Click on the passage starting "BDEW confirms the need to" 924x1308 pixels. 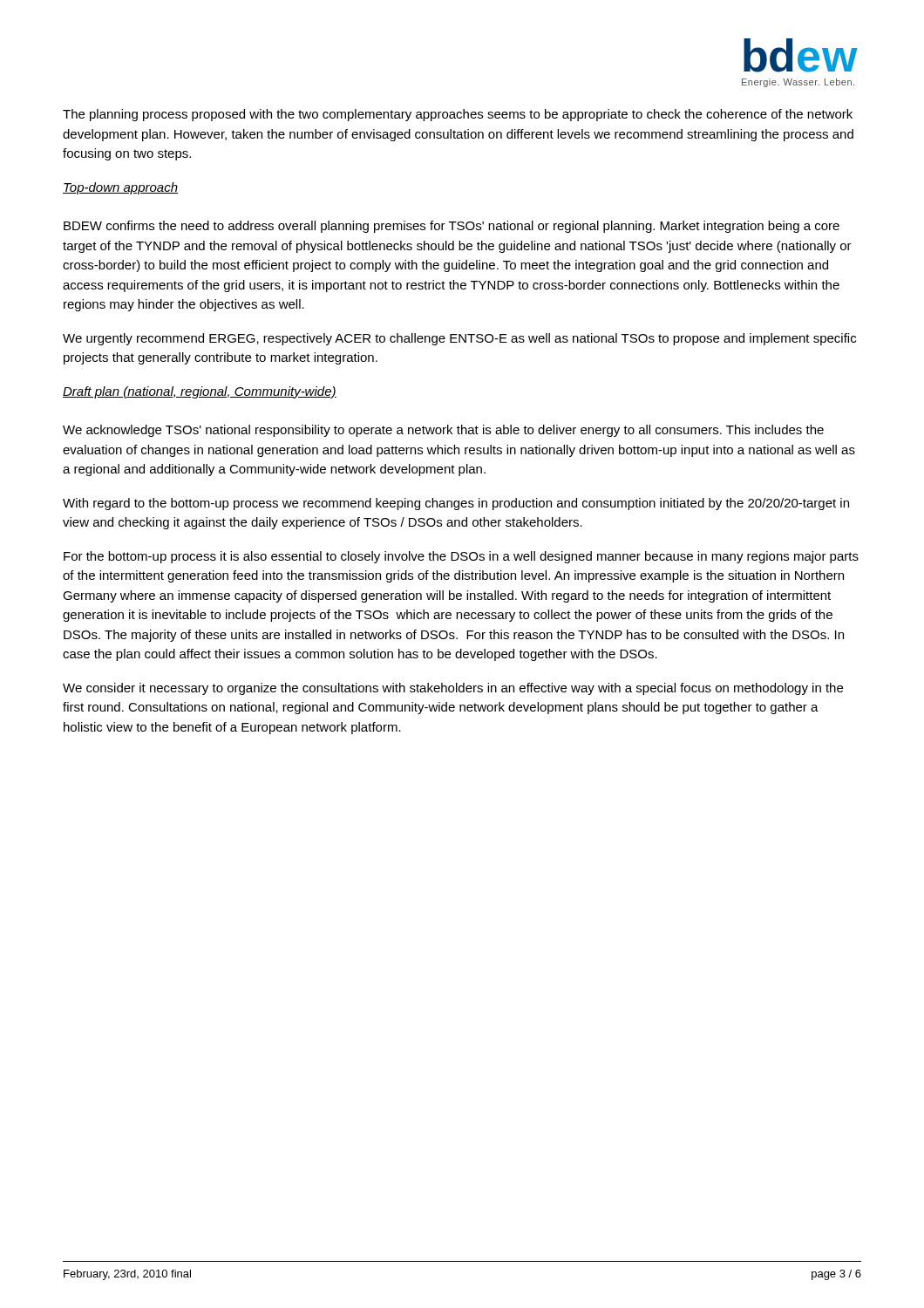(462, 265)
